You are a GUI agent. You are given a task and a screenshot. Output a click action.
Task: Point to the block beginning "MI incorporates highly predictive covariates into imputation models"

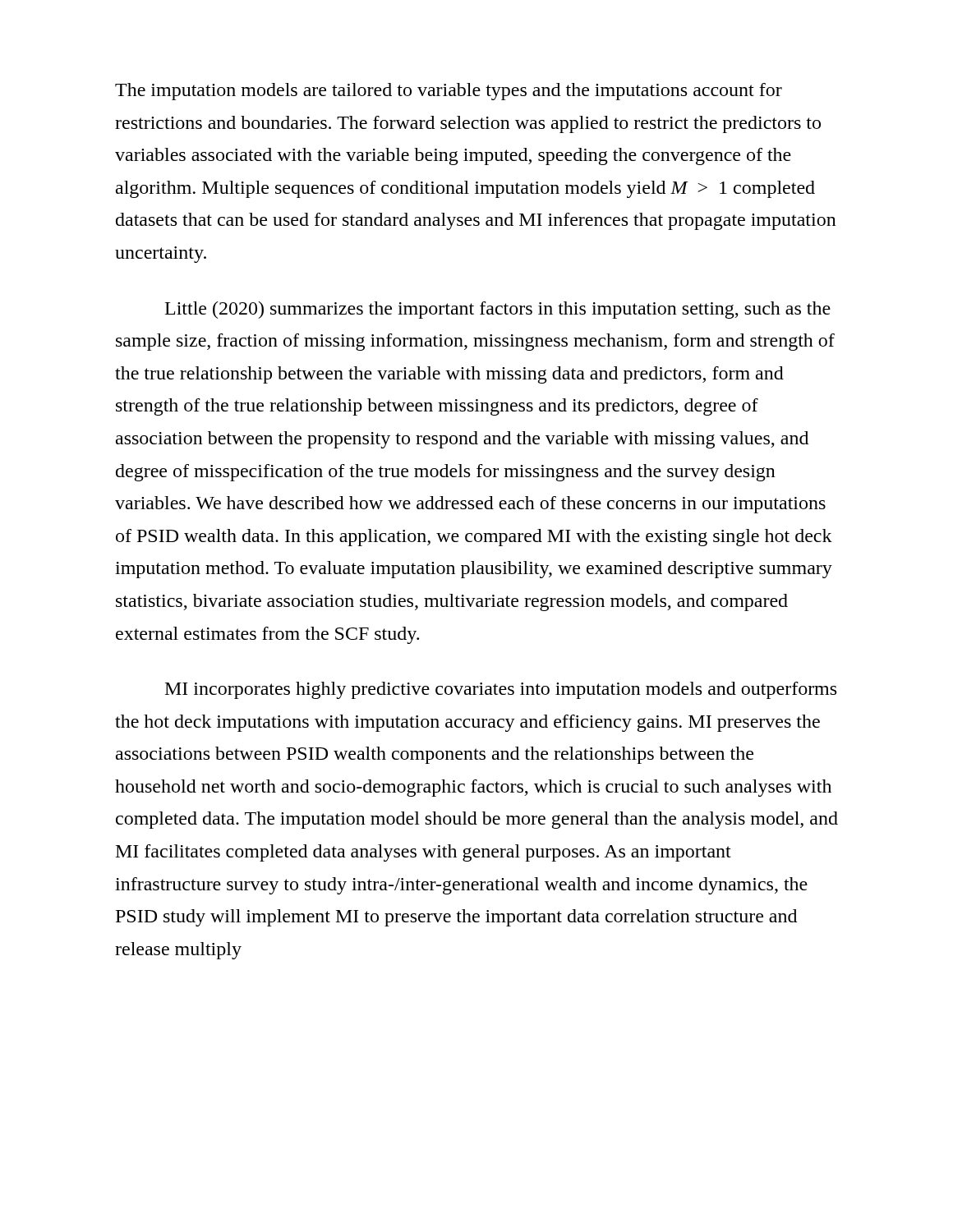click(476, 818)
